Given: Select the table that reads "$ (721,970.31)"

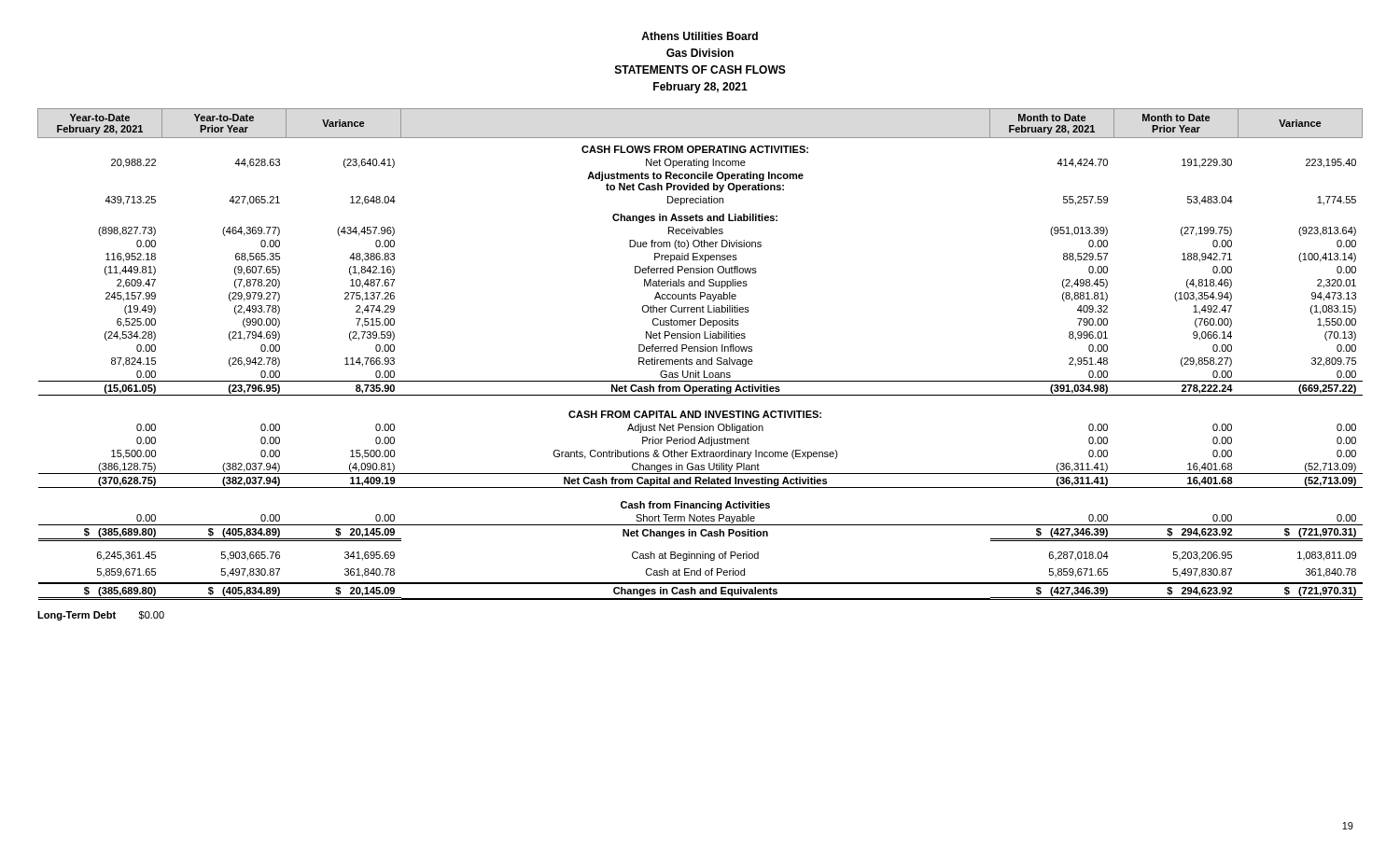Looking at the screenshot, I should coord(700,354).
